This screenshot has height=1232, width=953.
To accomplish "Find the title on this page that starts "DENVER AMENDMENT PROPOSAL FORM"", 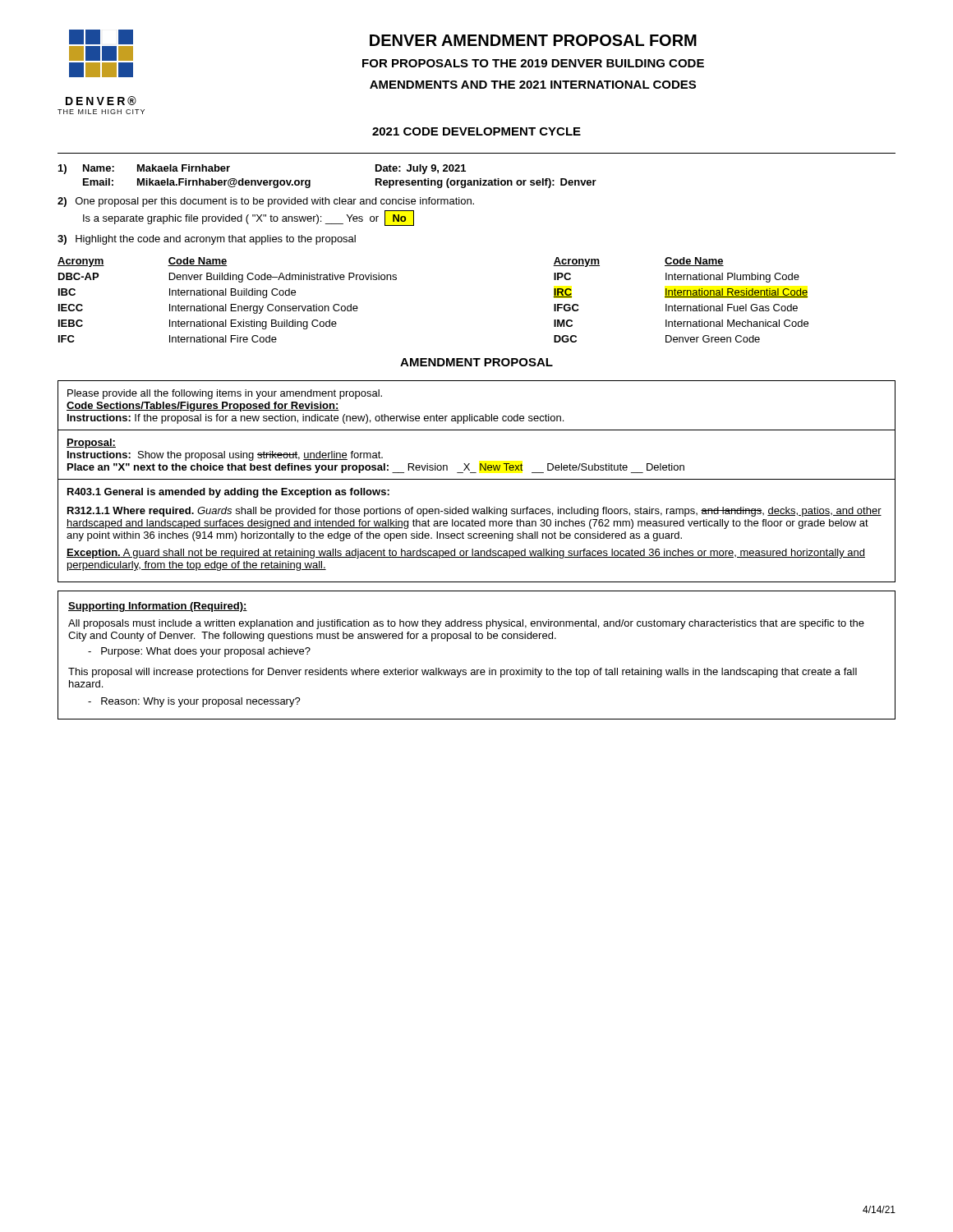I will (533, 62).
